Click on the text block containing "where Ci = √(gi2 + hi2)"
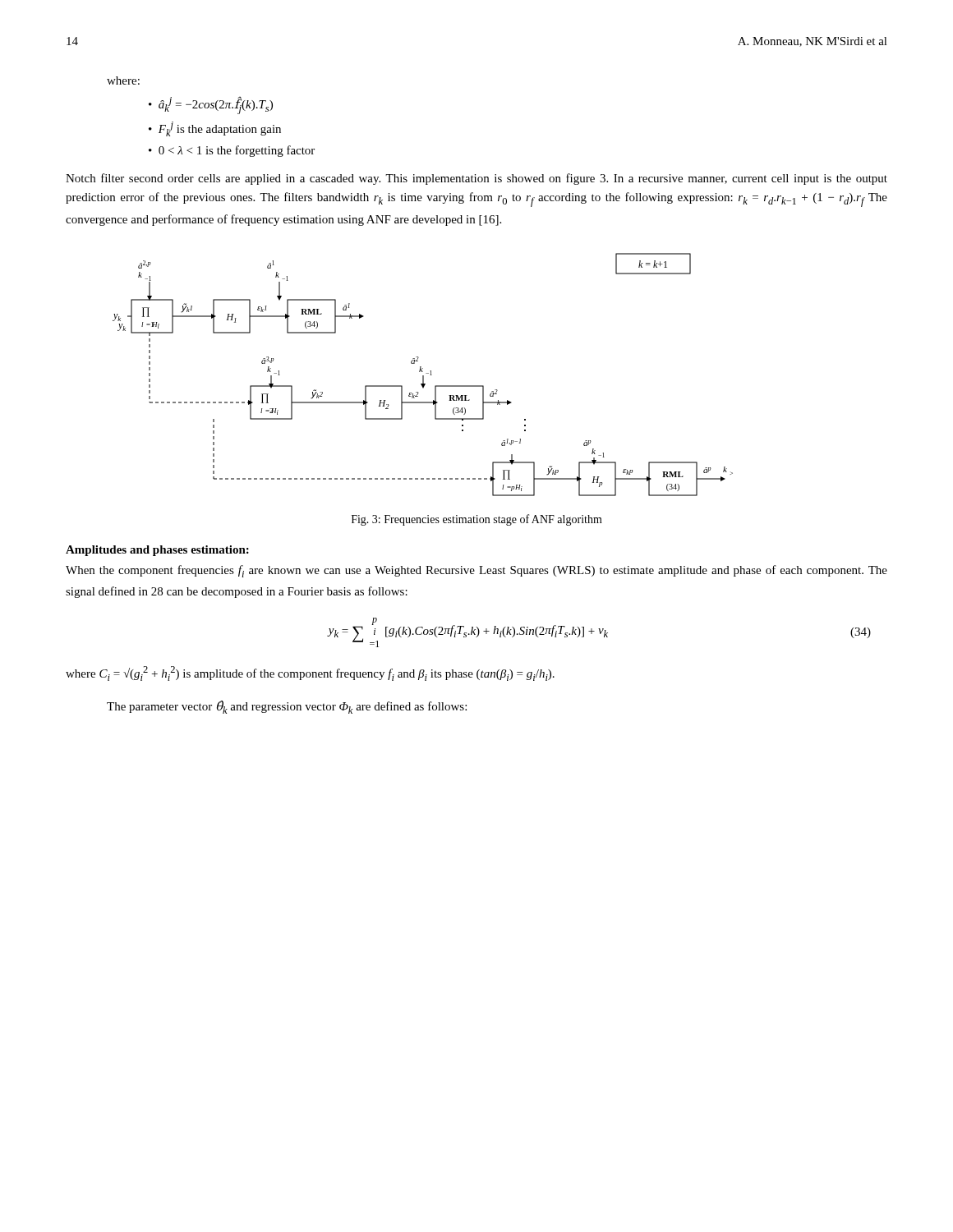Image resolution: width=953 pixels, height=1232 pixels. tap(310, 673)
